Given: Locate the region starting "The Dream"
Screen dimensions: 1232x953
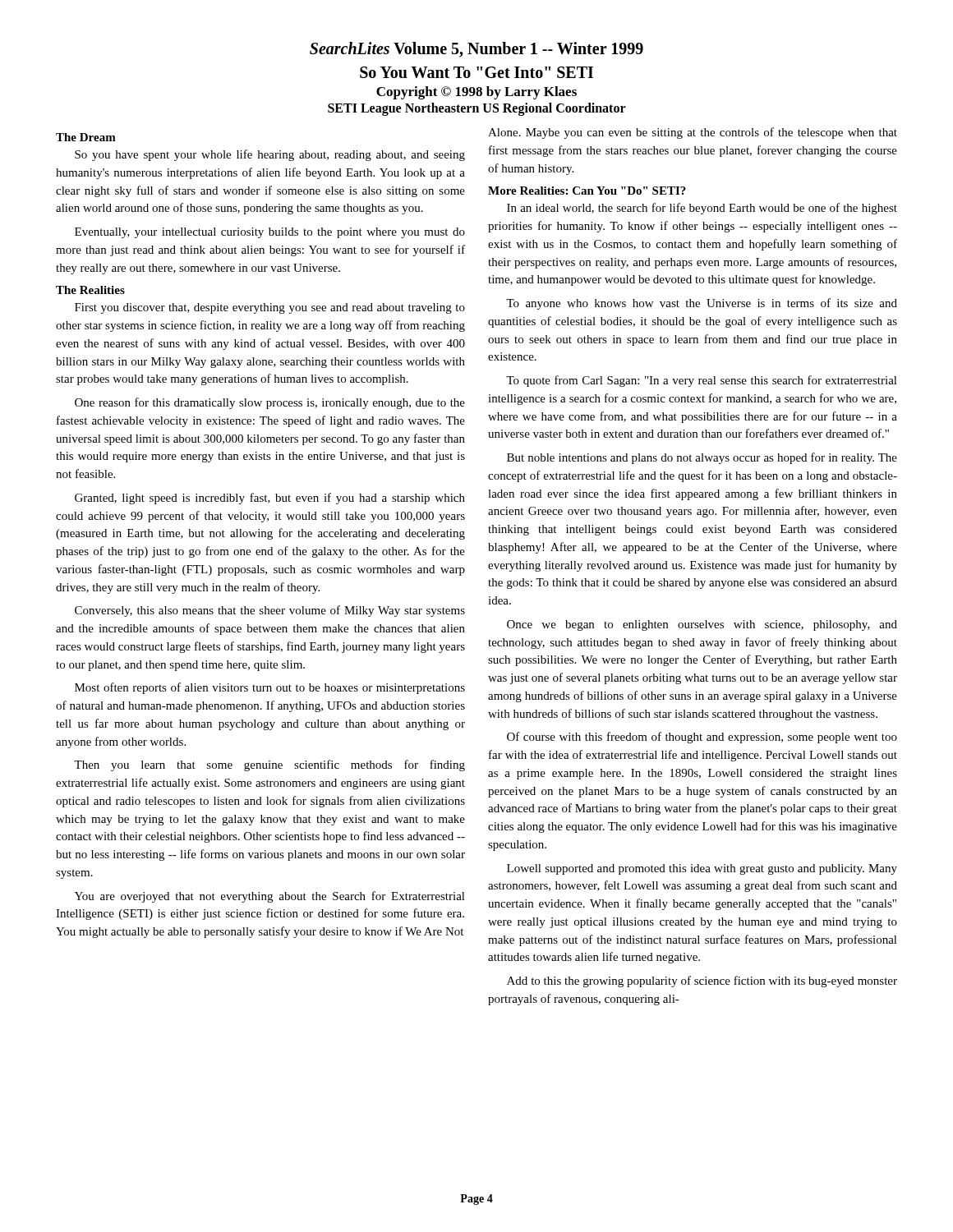Looking at the screenshot, I should 86,137.
